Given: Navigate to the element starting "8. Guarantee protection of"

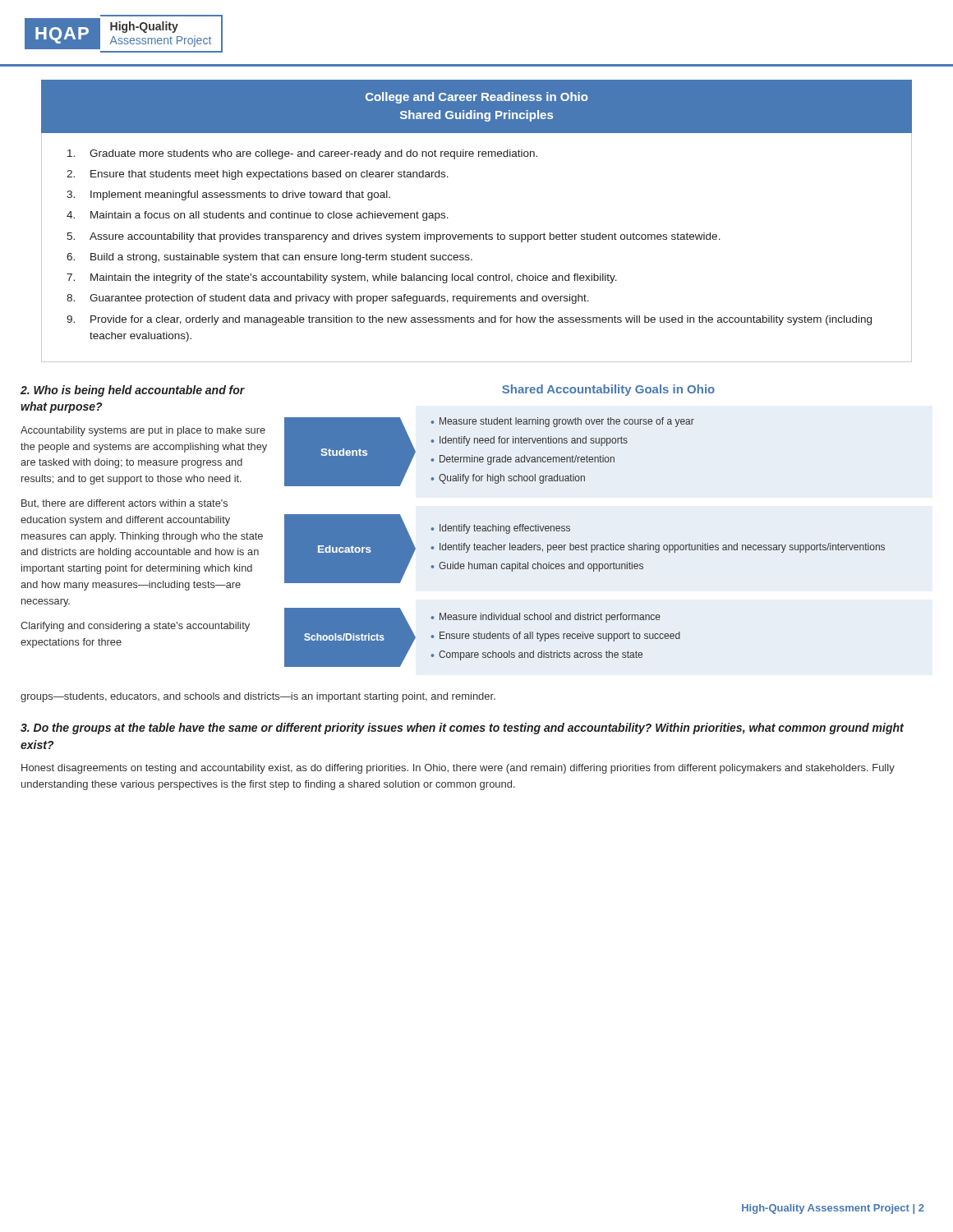Looking at the screenshot, I should [476, 299].
